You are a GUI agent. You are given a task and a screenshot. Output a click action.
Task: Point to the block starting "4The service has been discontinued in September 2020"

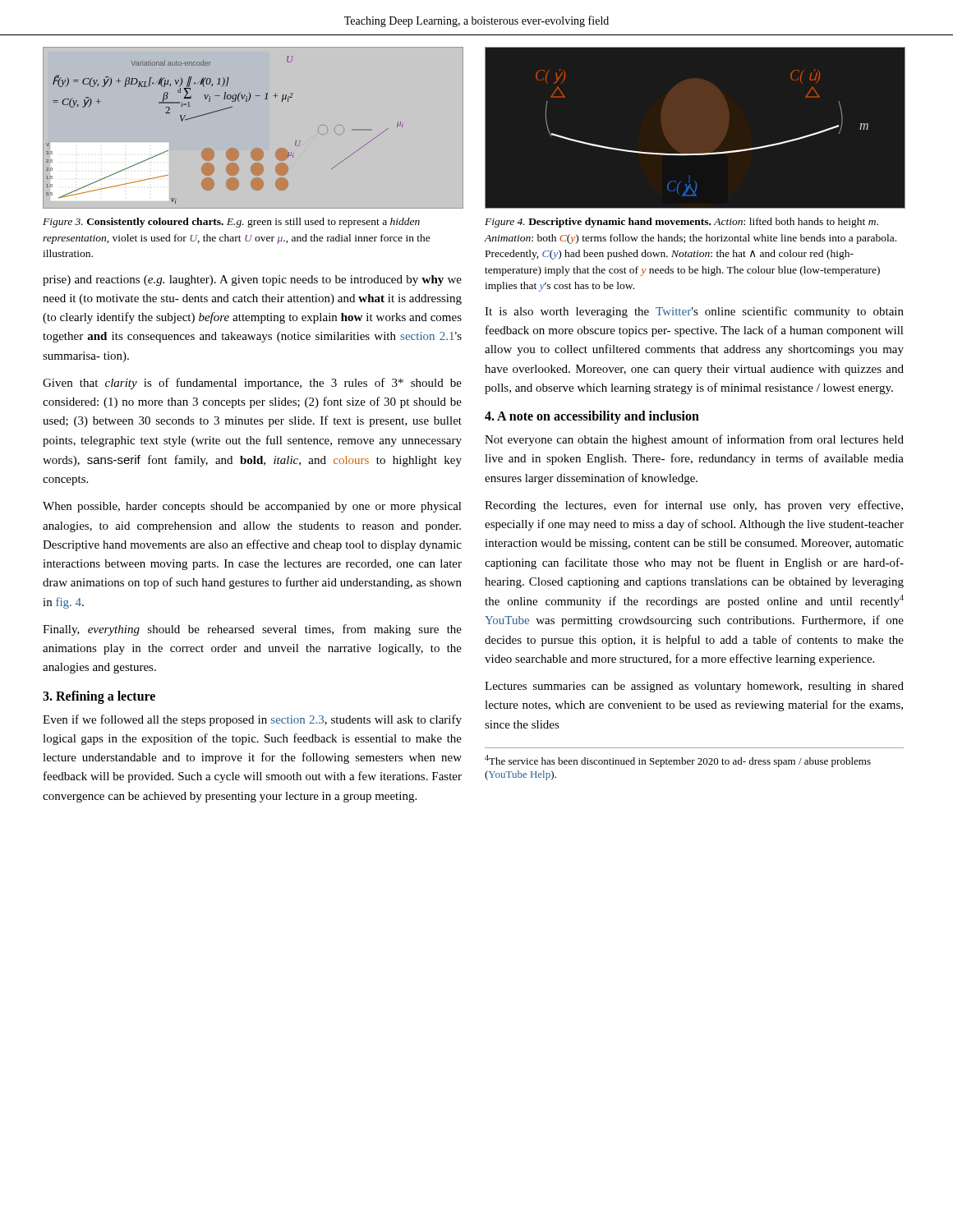(678, 767)
